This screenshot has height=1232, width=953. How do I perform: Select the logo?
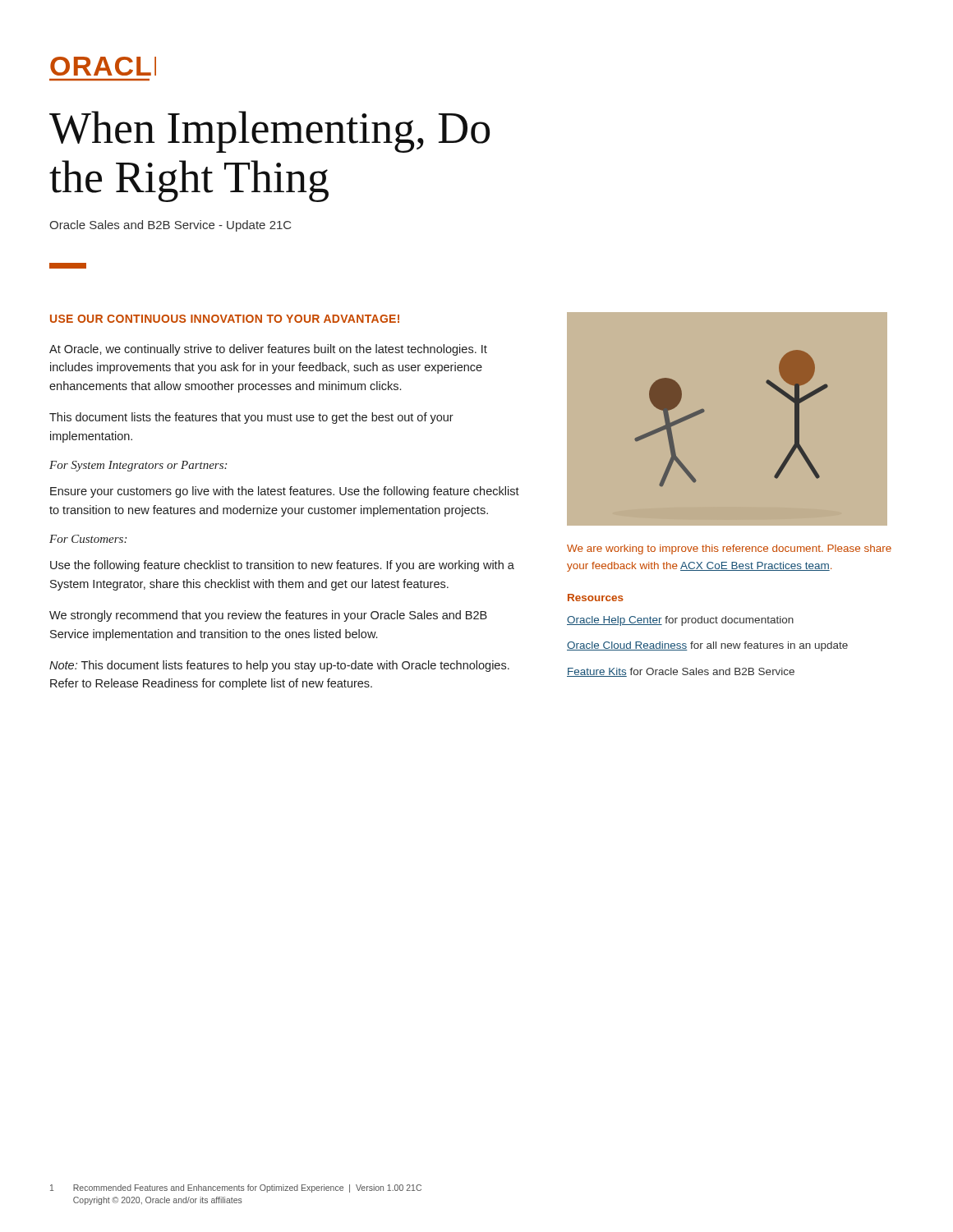(x=288, y=67)
